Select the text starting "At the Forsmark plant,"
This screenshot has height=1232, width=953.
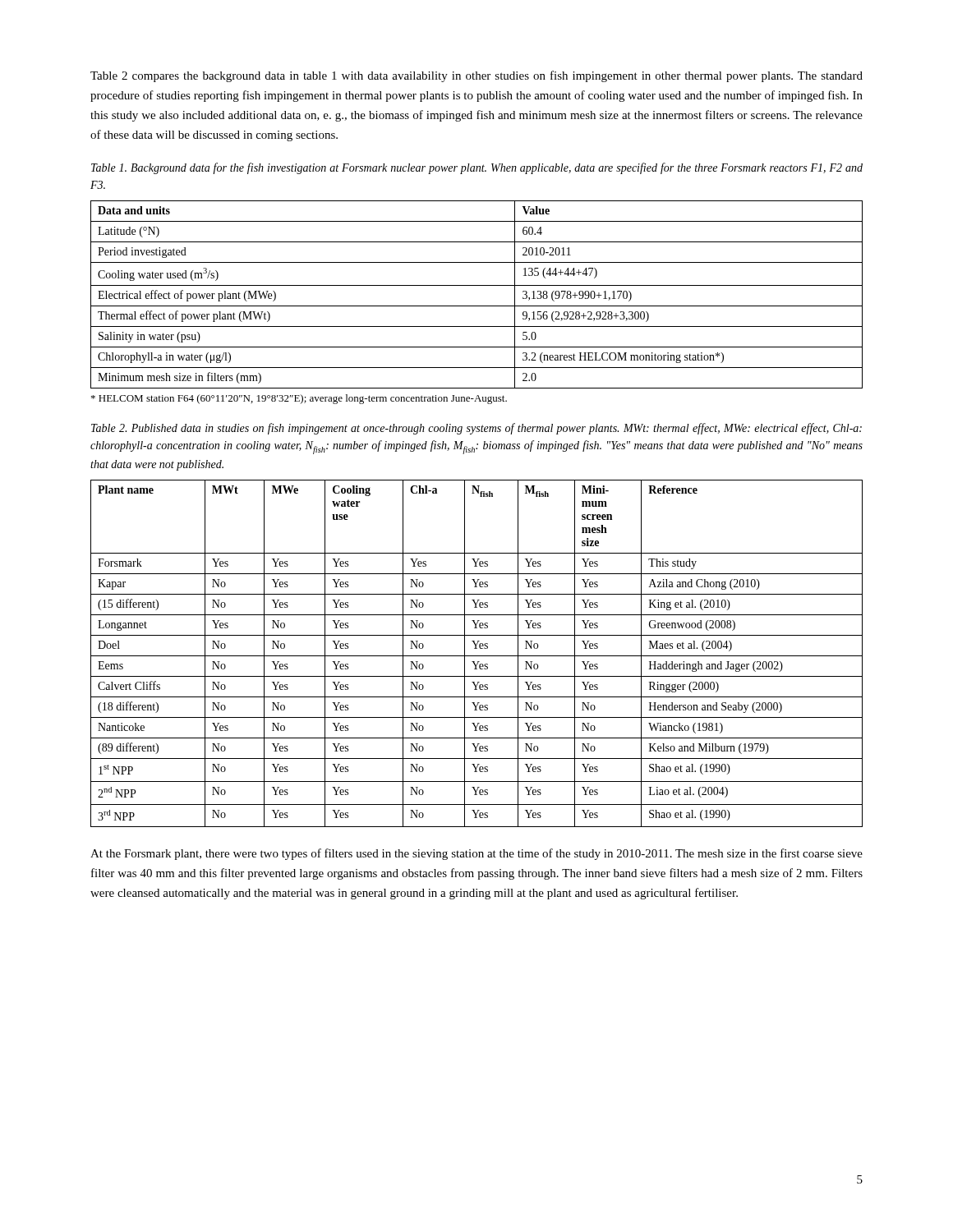pos(476,873)
